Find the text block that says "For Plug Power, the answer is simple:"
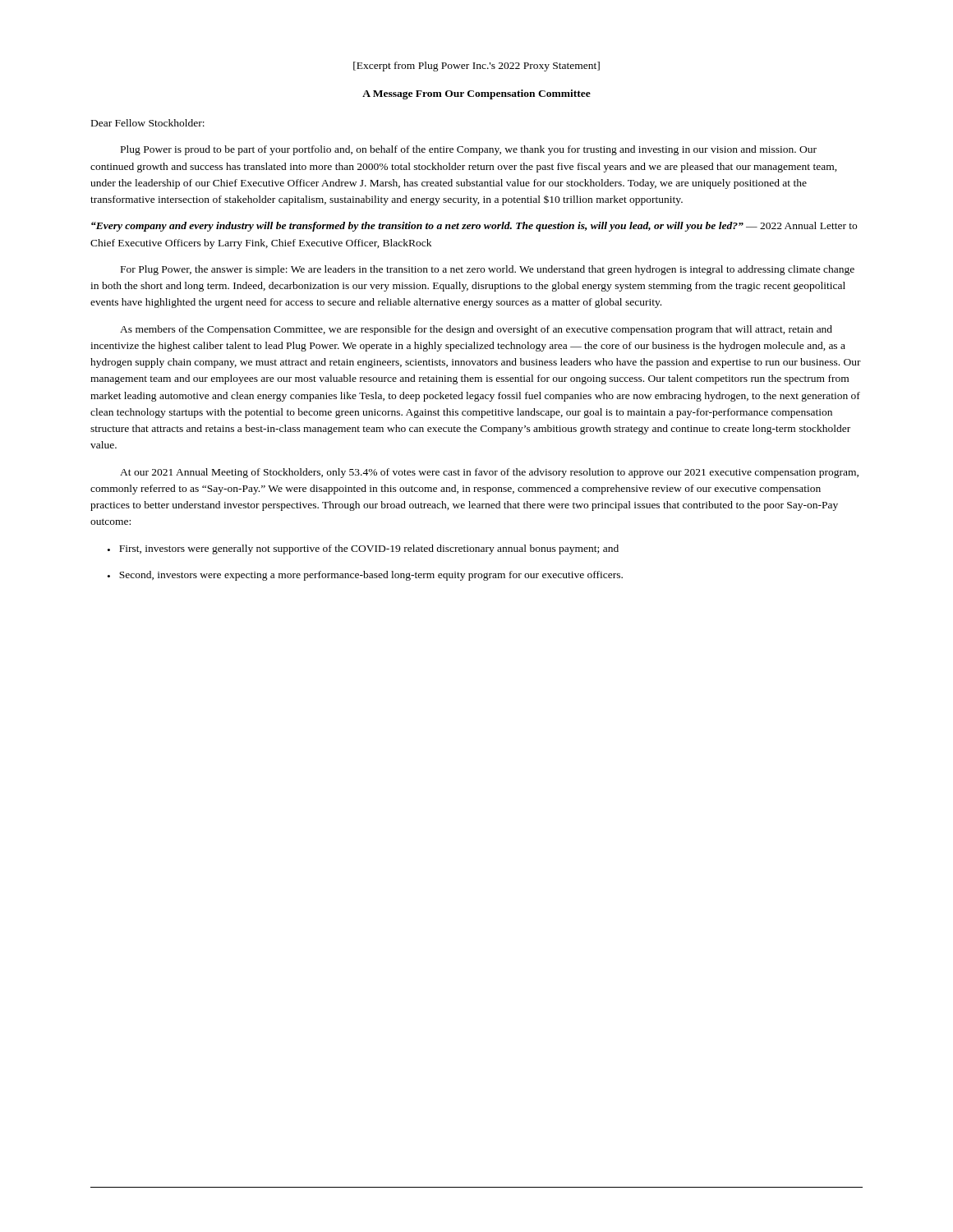The image size is (953, 1232). pyautogui.click(x=472, y=285)
